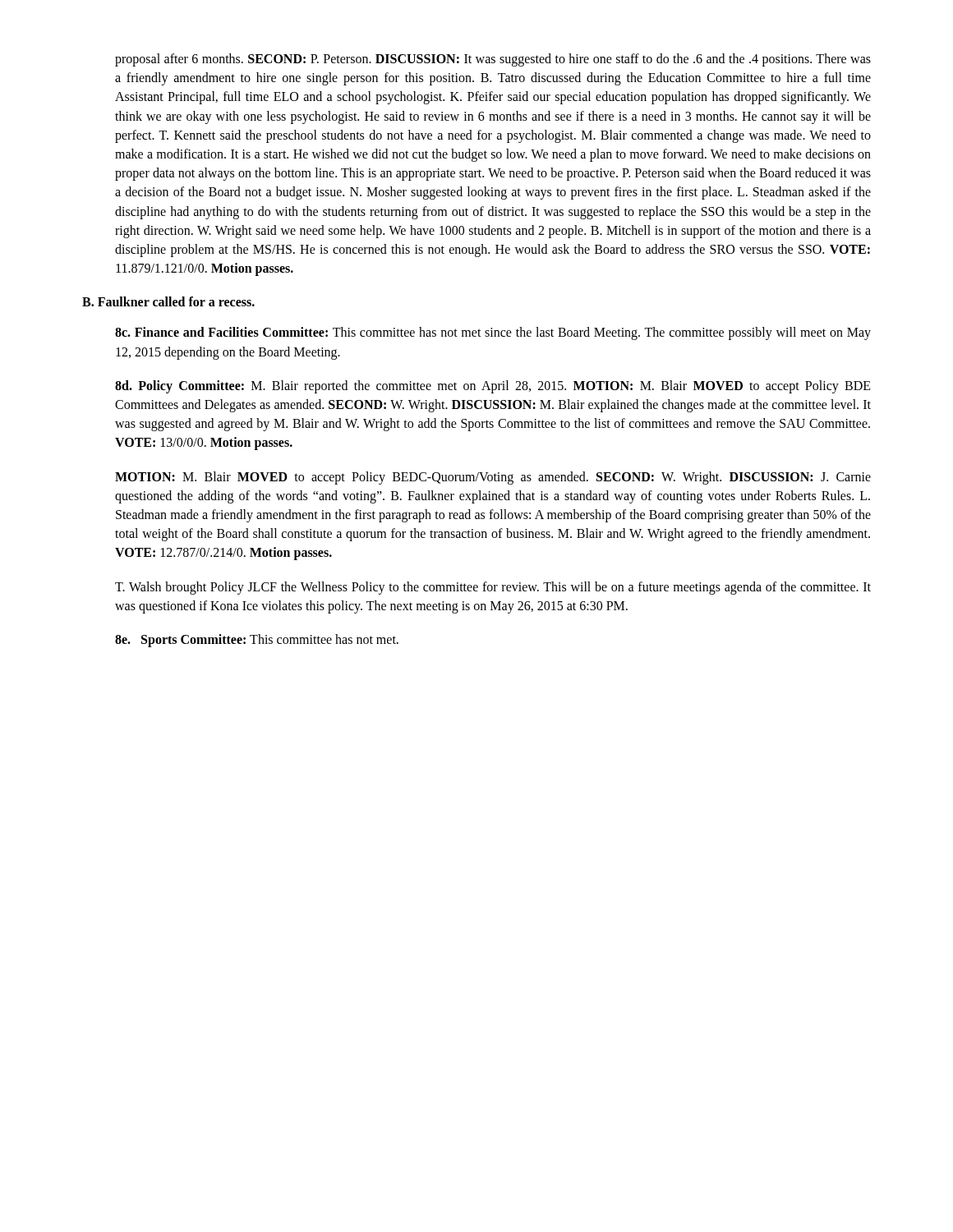The image size is (953, 1232).
Task: Select the text block that reads "8d. Policy Committee:"
Action: (493, 414)
